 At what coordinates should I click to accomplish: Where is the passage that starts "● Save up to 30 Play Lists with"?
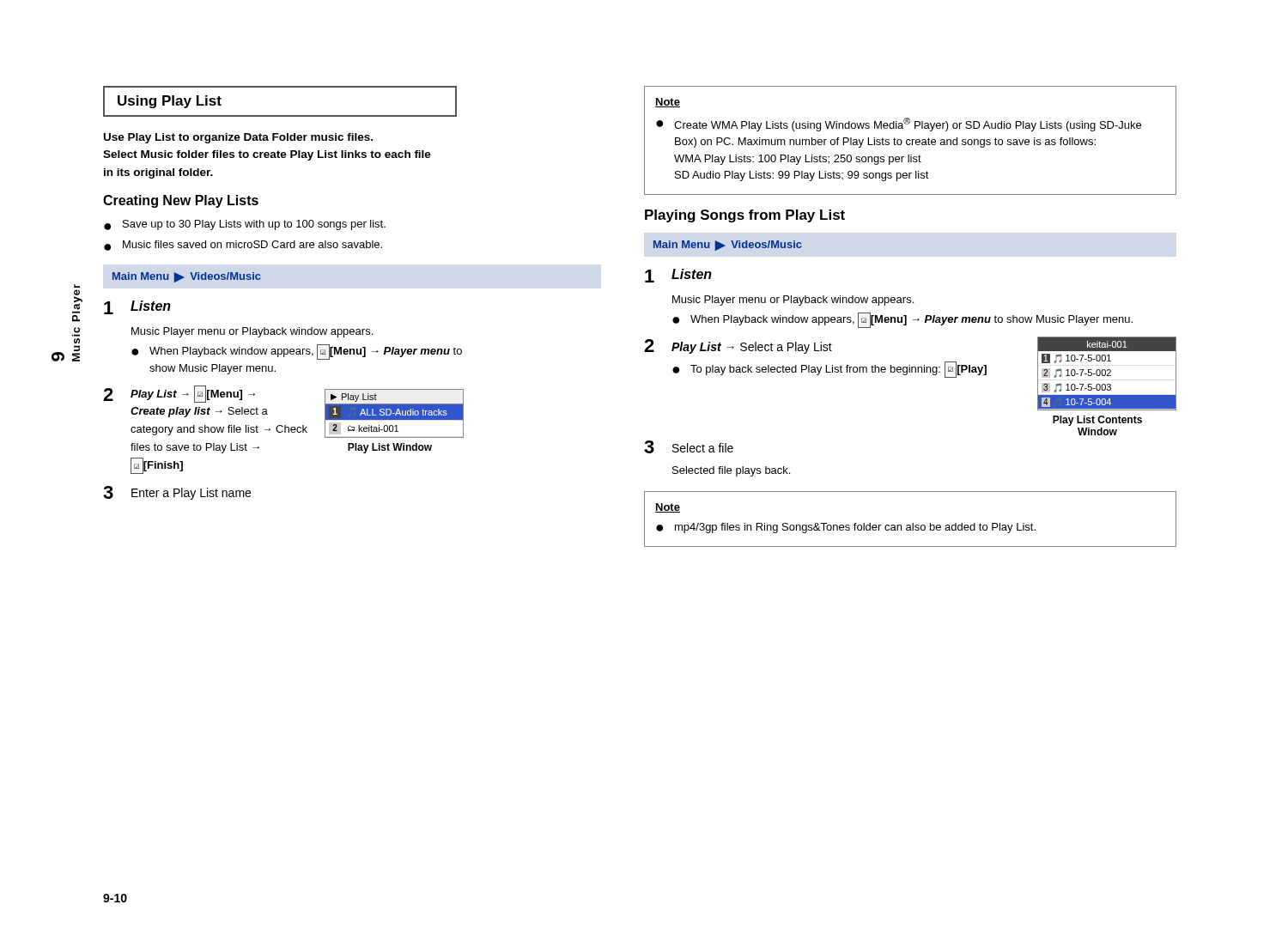coord(245,225)
